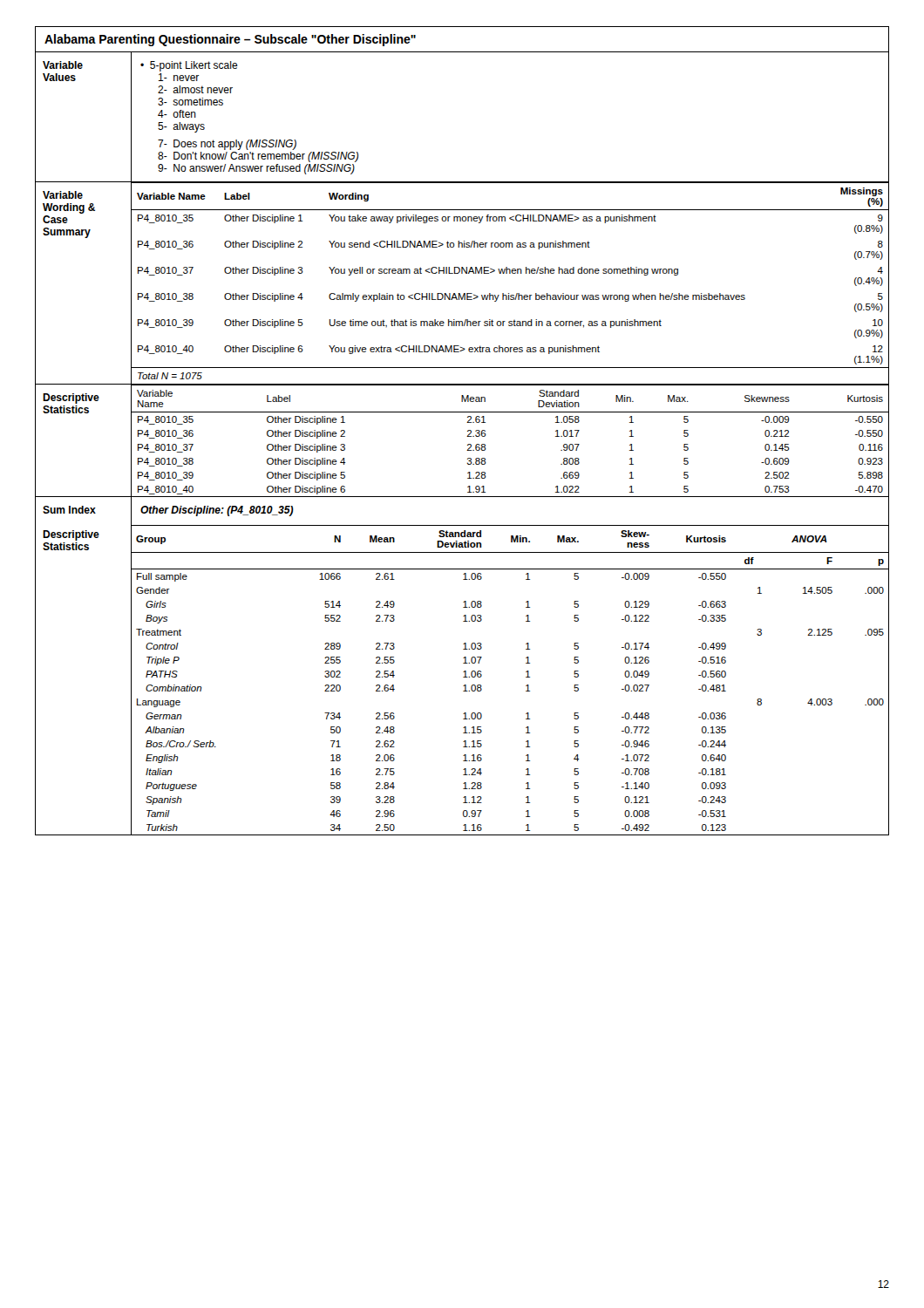Point to the text starting "4- often"
924x1308 pixels.
(x=177, y=114)
